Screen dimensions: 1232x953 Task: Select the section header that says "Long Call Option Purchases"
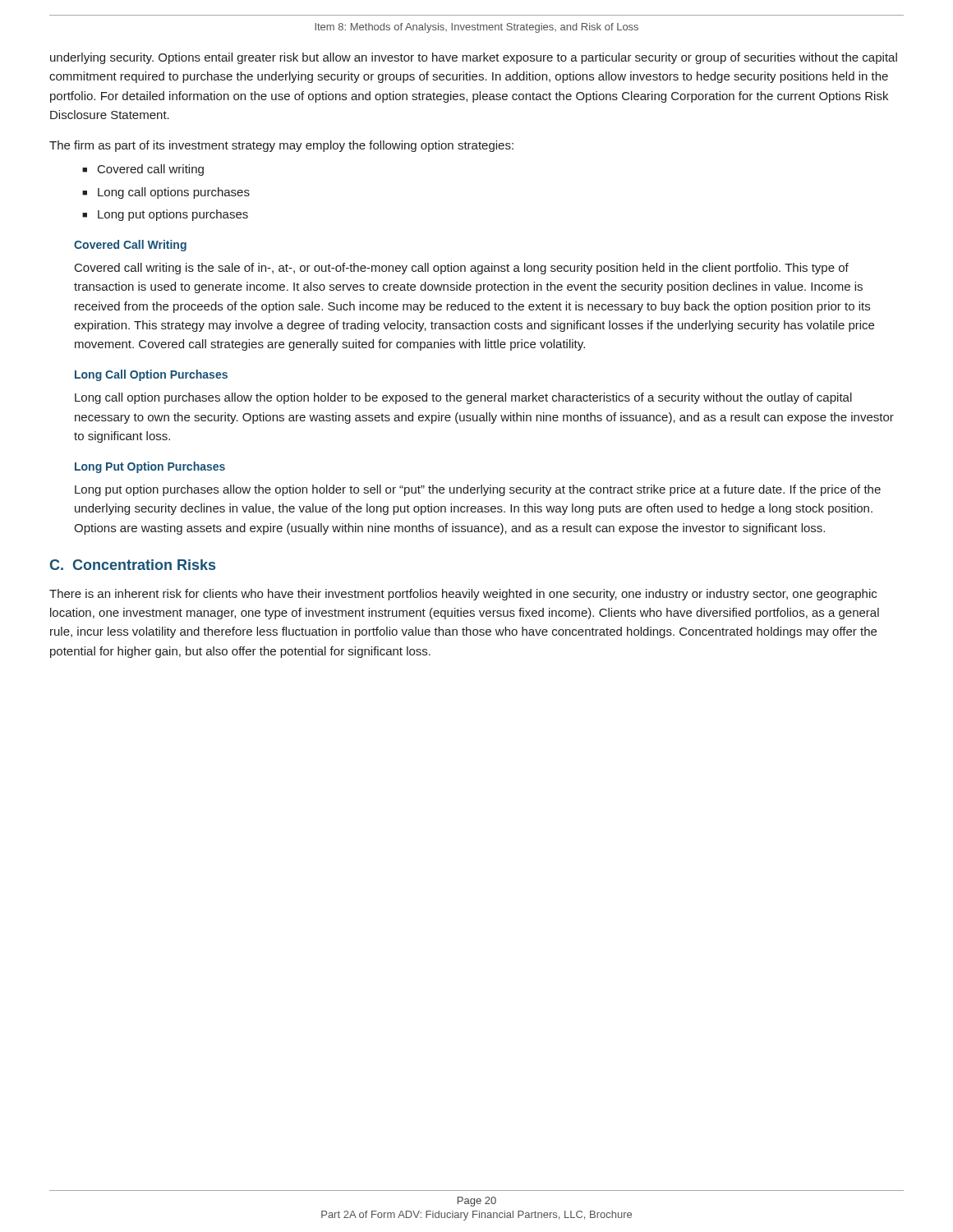tap(151, 375)
